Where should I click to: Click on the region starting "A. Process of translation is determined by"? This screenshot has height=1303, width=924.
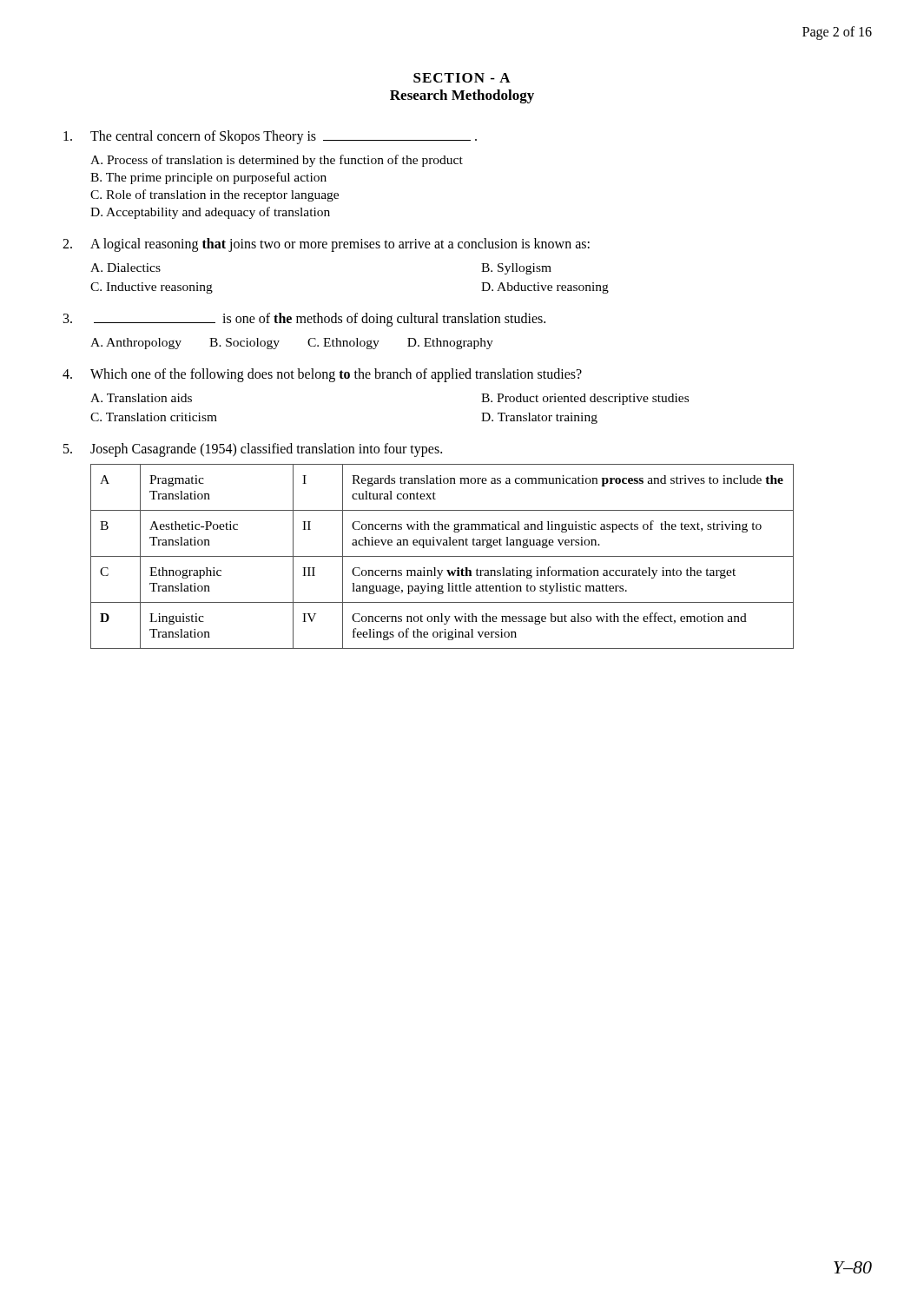click(277, 161)
